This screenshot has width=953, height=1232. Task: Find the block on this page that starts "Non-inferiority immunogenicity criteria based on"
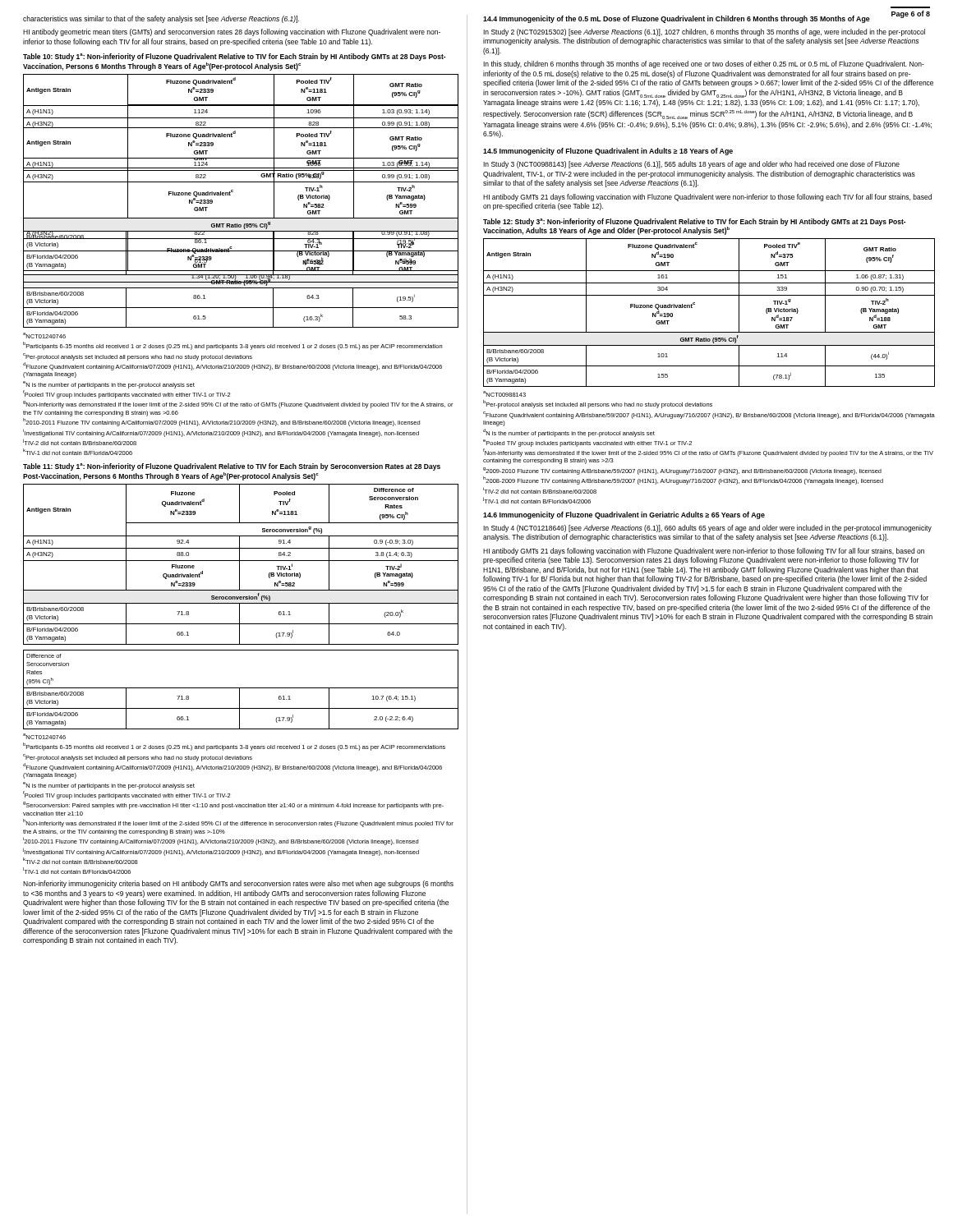tap(241, 913)
